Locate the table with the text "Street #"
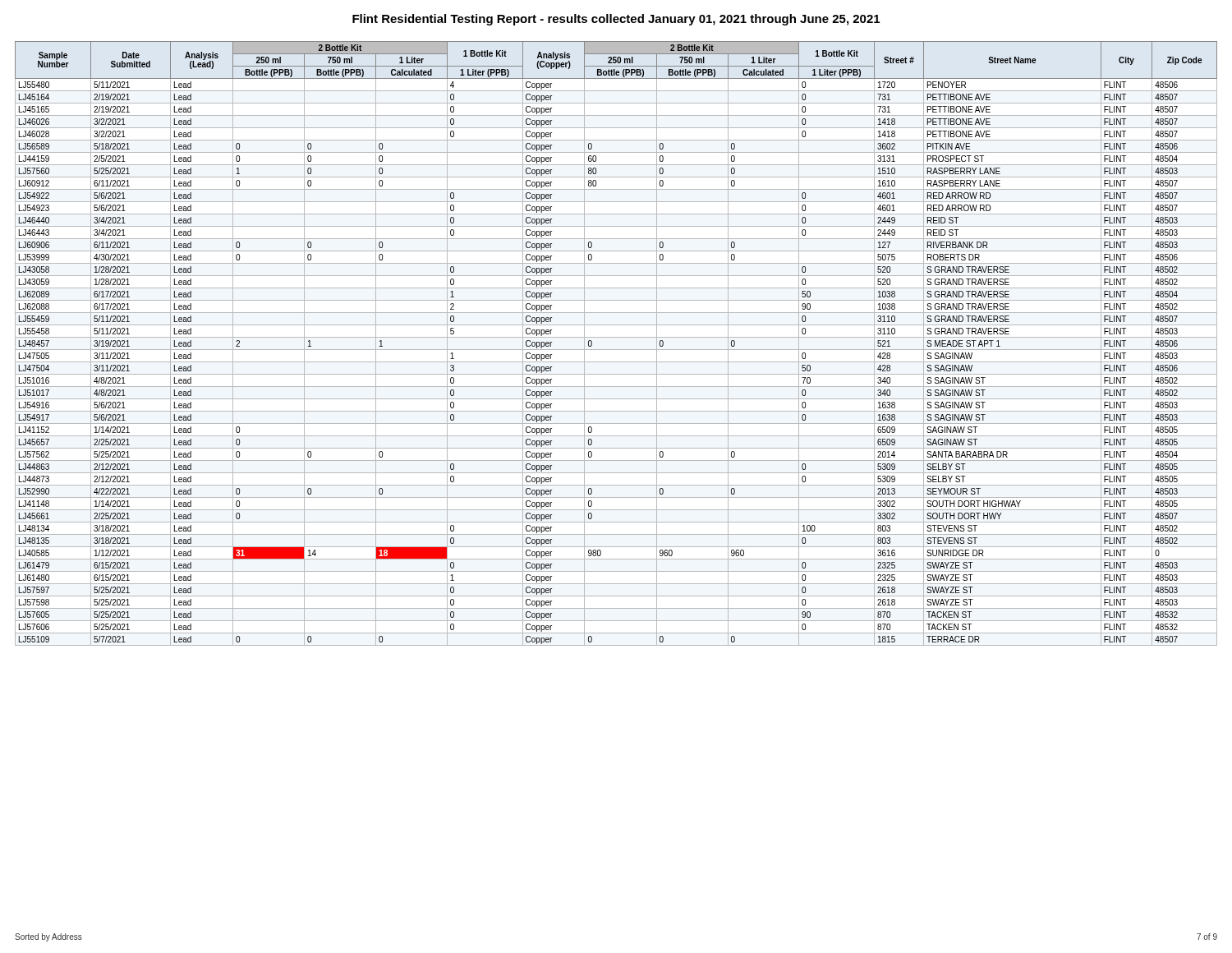This screenshot has height=953, width=1232. point(616,343)
